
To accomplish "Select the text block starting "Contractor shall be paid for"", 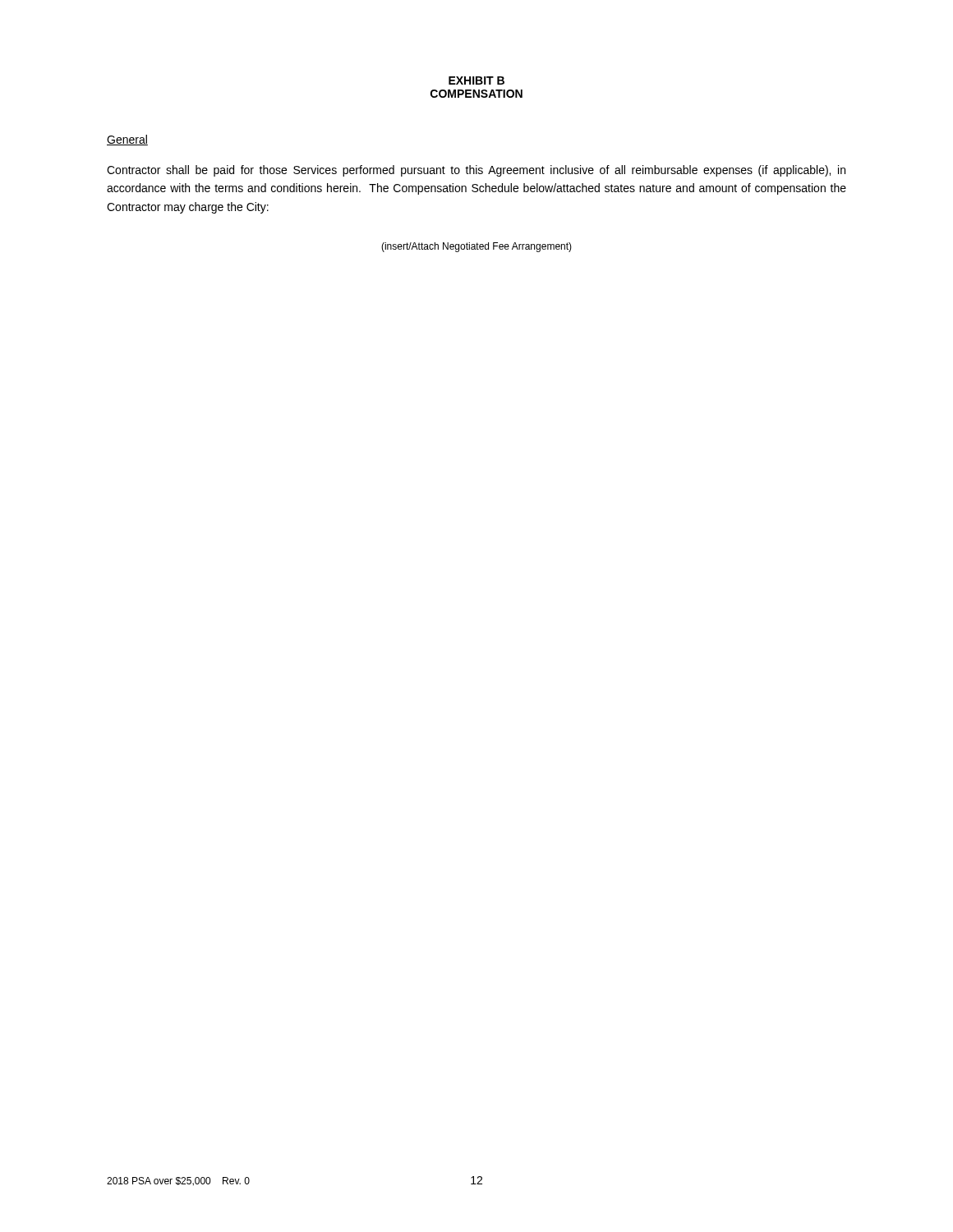I will pyautogui.click(x=476, y=188).
